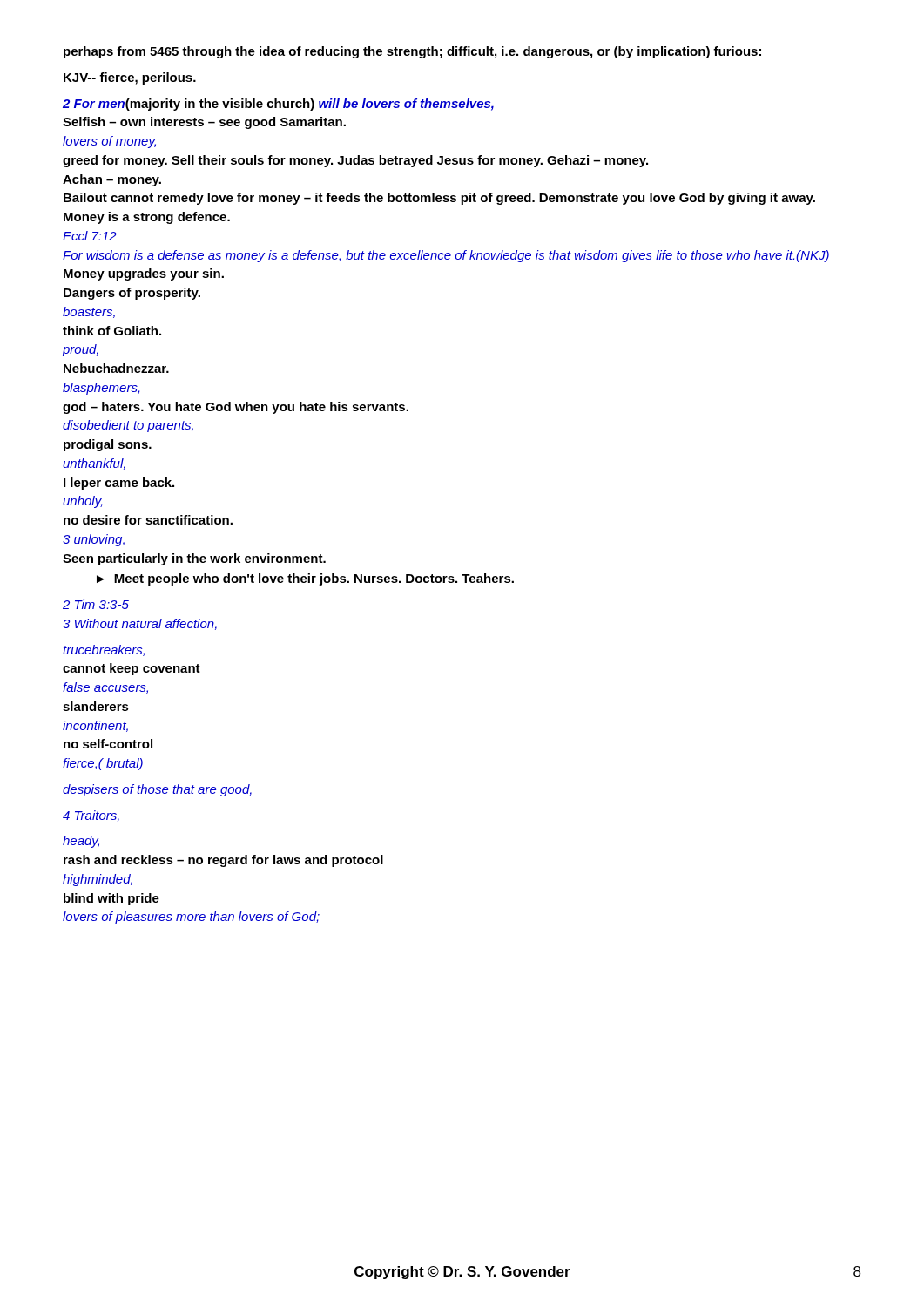Viewport: 924px width, 1307px height.
Task: Where does it say "Achan – money."?
Action: tap(112, 179)
